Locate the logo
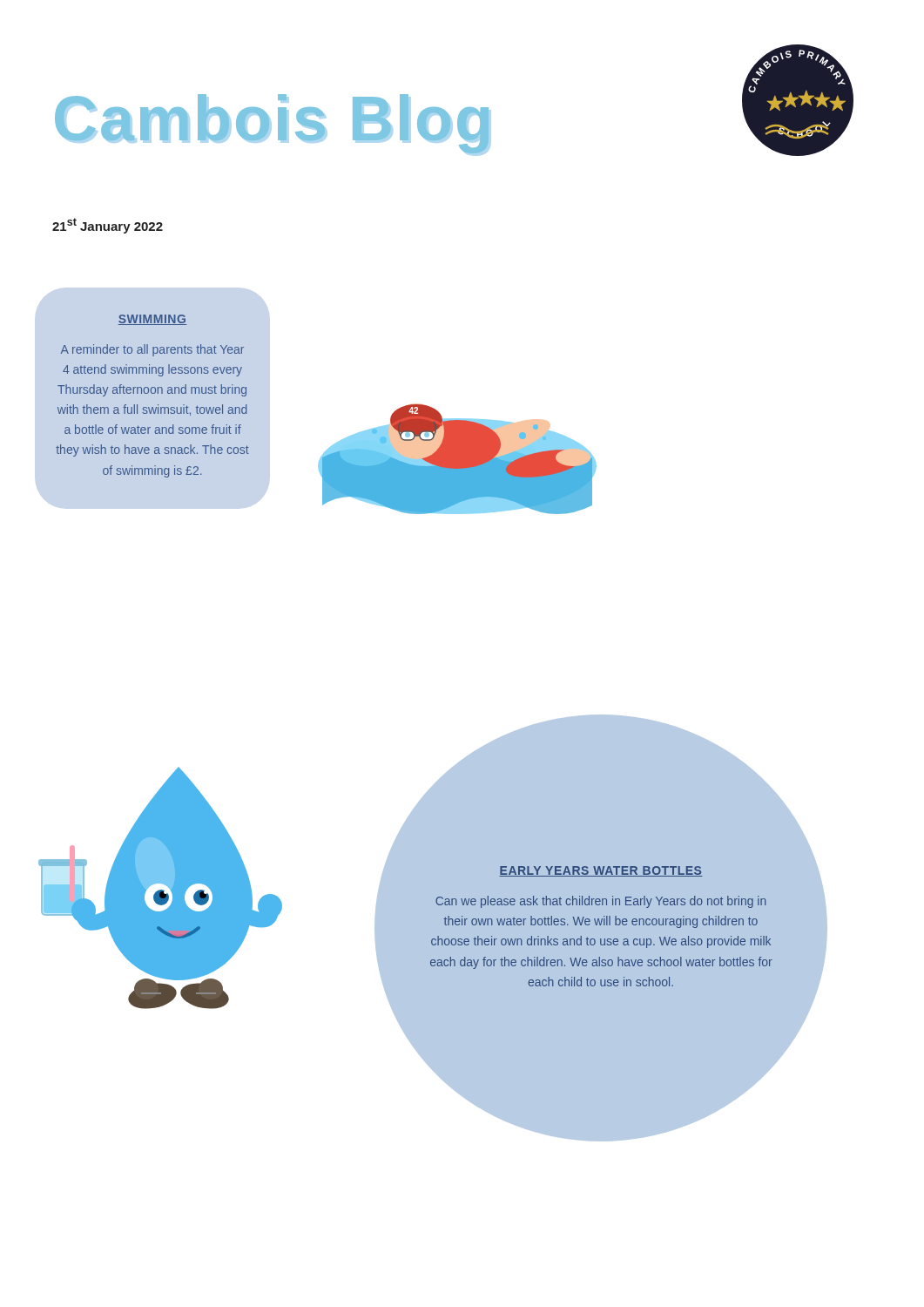Image resolution: width=924 pixels, height=1307 pixels. point(798,100)
